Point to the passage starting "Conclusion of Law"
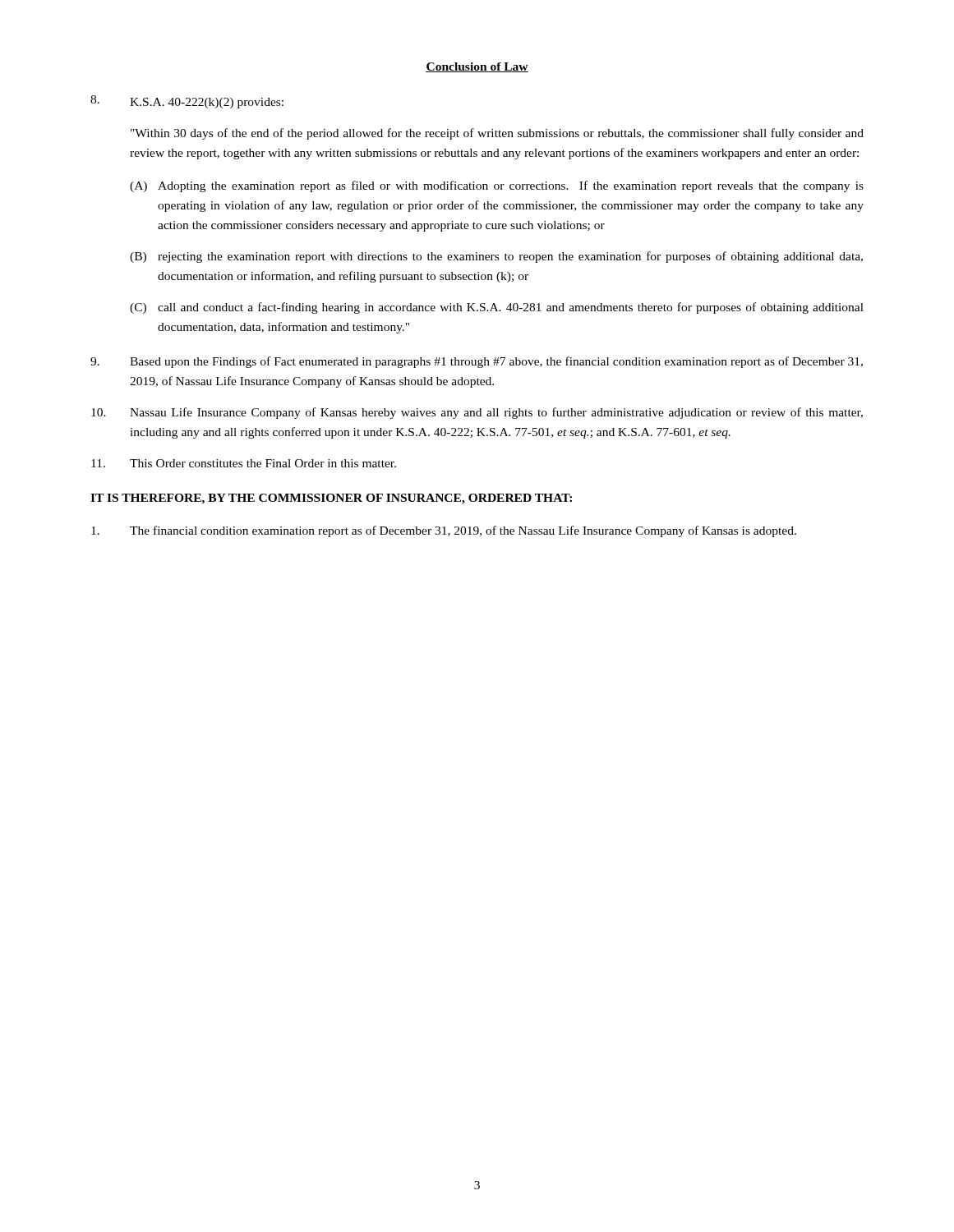The width and height of the screenshot is (954, 1232). point(477,66)
